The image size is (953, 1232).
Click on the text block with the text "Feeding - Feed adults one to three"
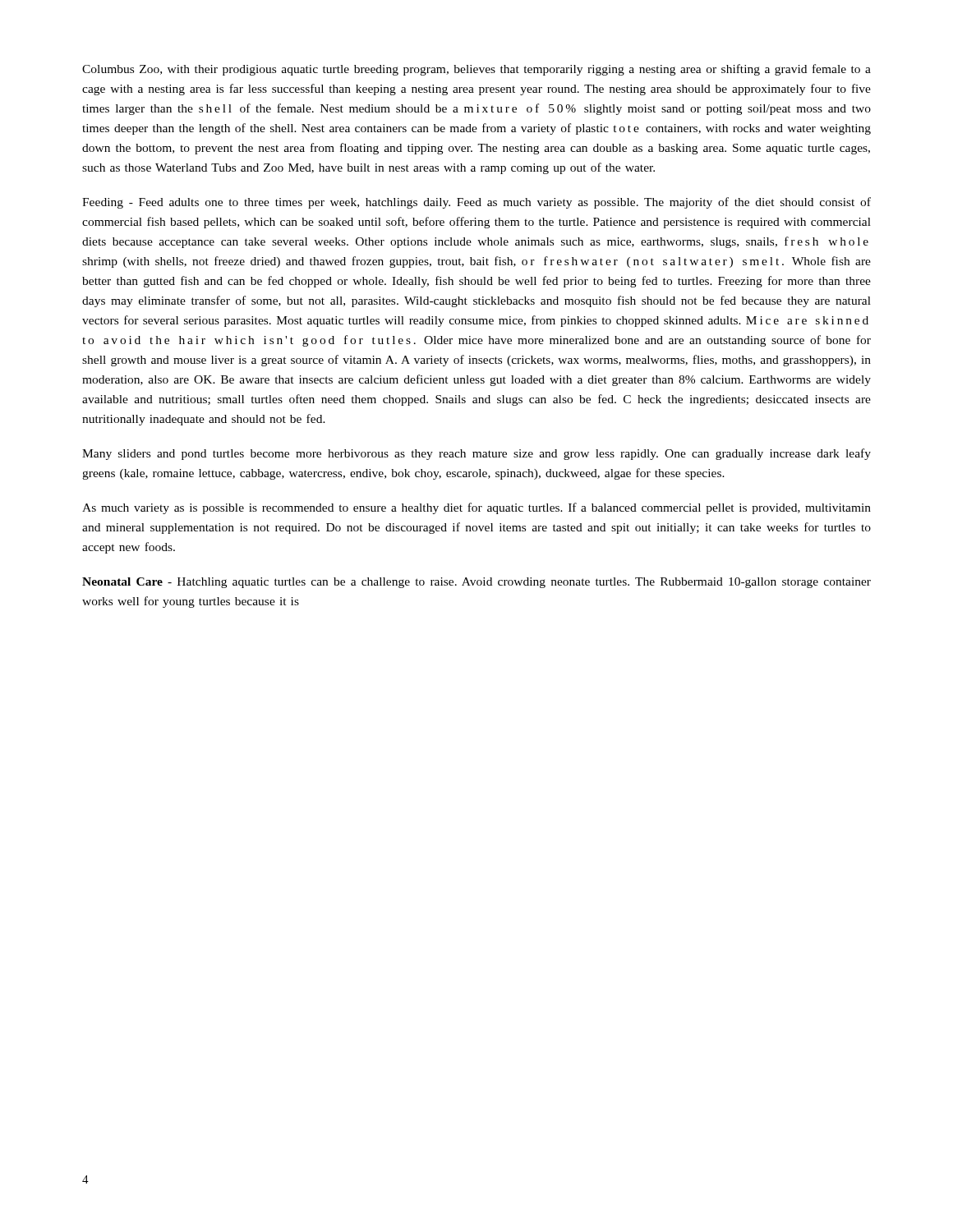476,311
